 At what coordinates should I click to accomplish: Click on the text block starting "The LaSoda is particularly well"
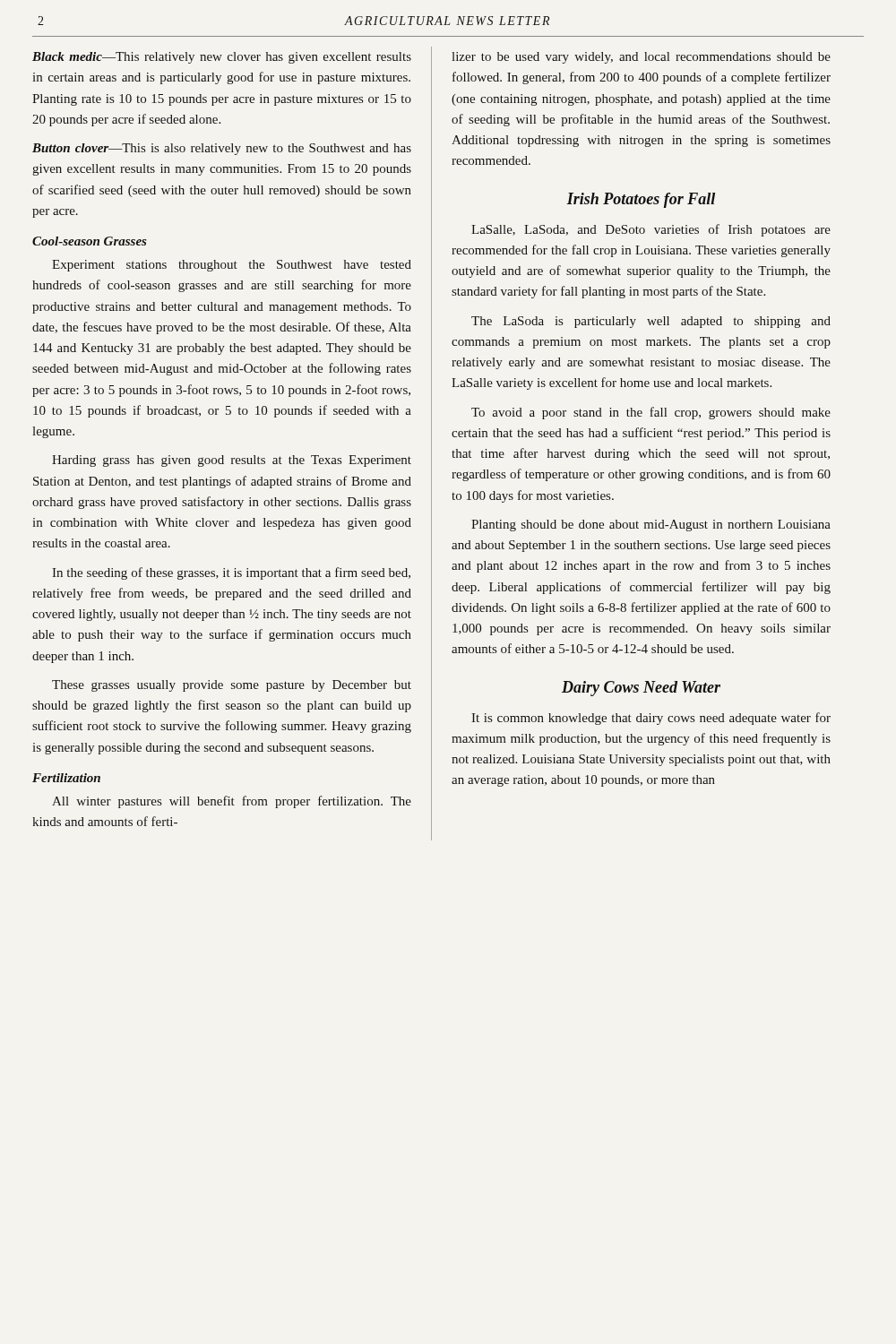click(x=641, y=352)
